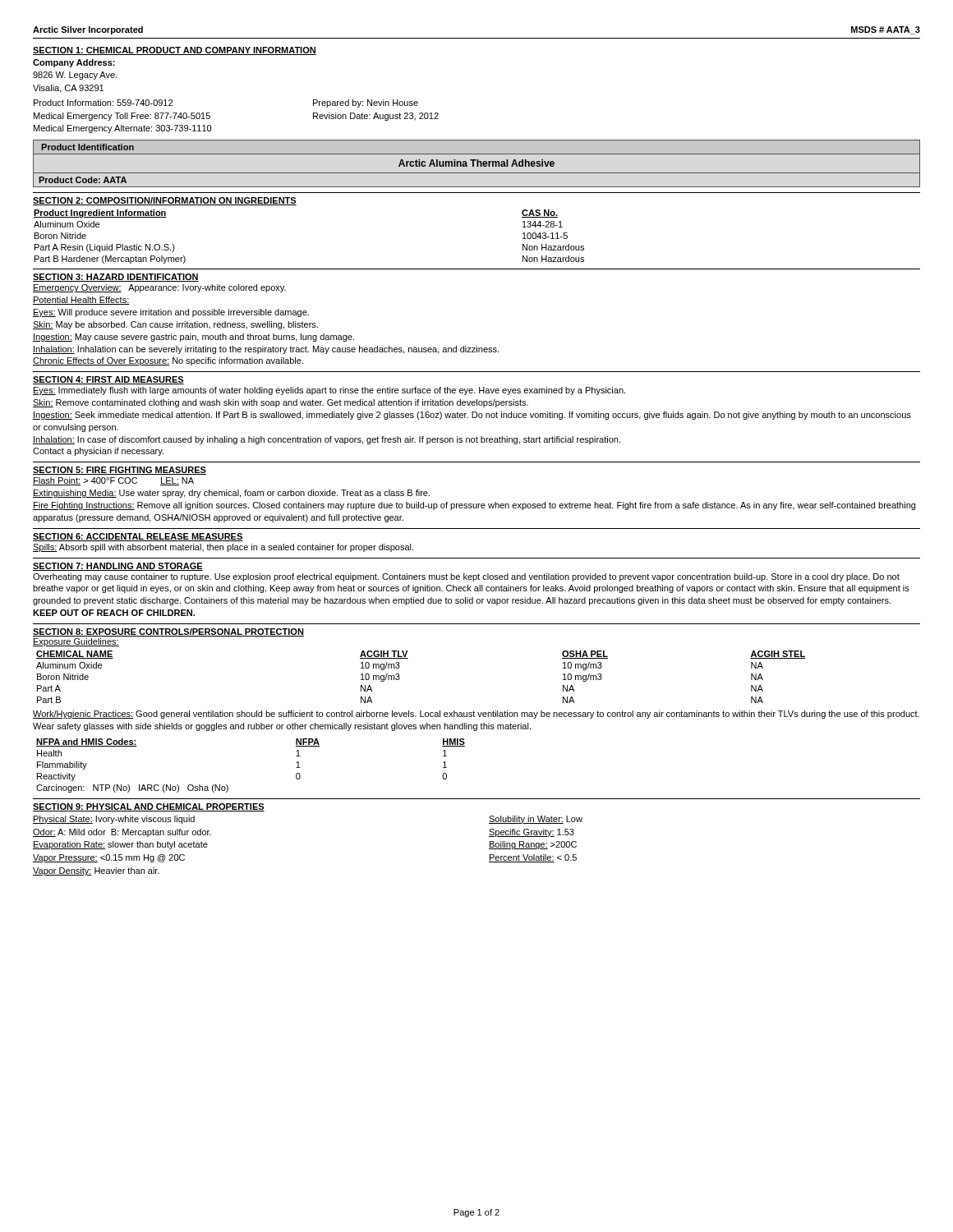Viewport: 953px width, 1232px height.
Task: Select the text block that says "Overheating may cause container to rupture."
Action: pos(471,595)
